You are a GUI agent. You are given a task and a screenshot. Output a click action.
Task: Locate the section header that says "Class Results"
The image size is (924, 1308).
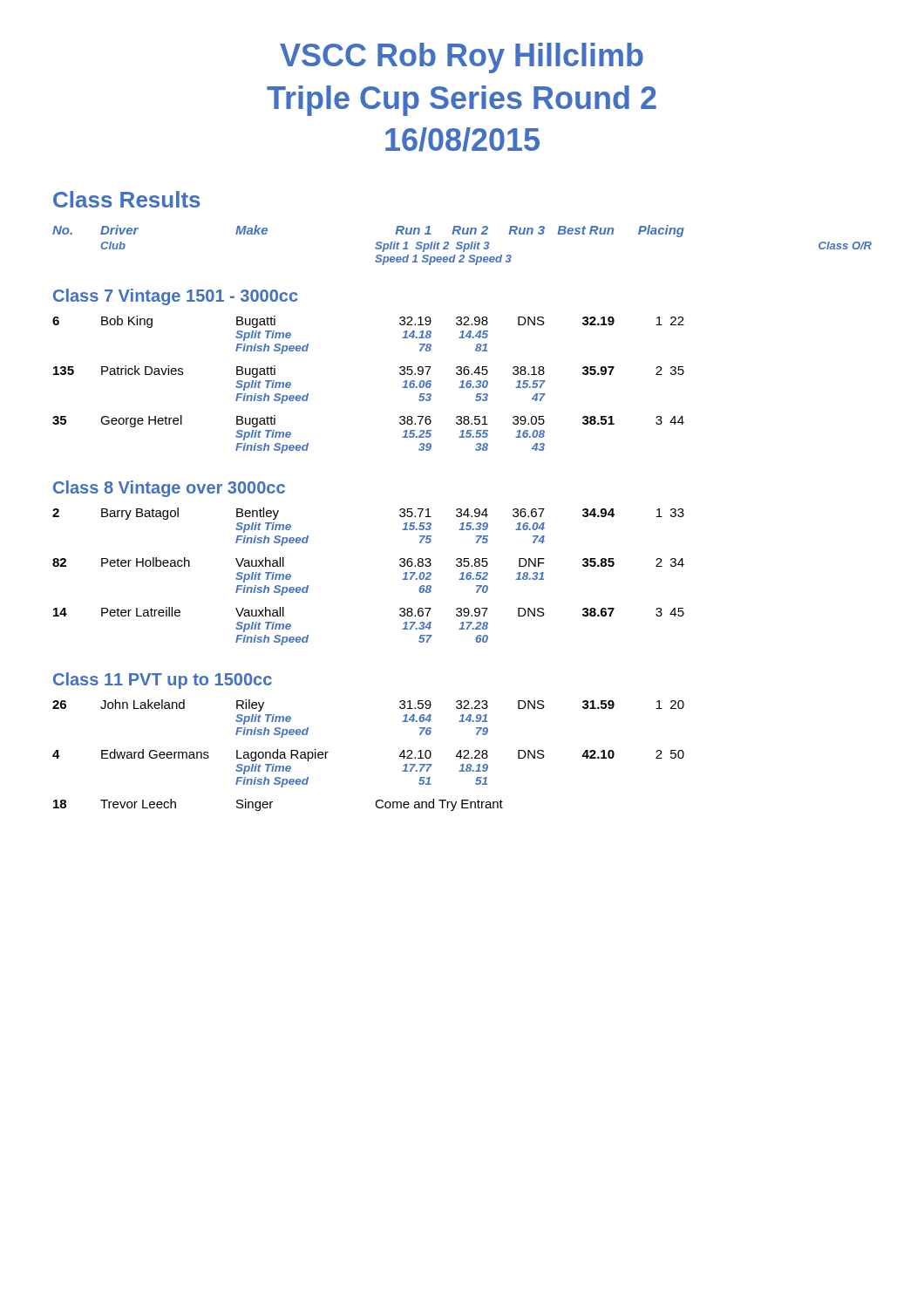click(x=127, y=199)
